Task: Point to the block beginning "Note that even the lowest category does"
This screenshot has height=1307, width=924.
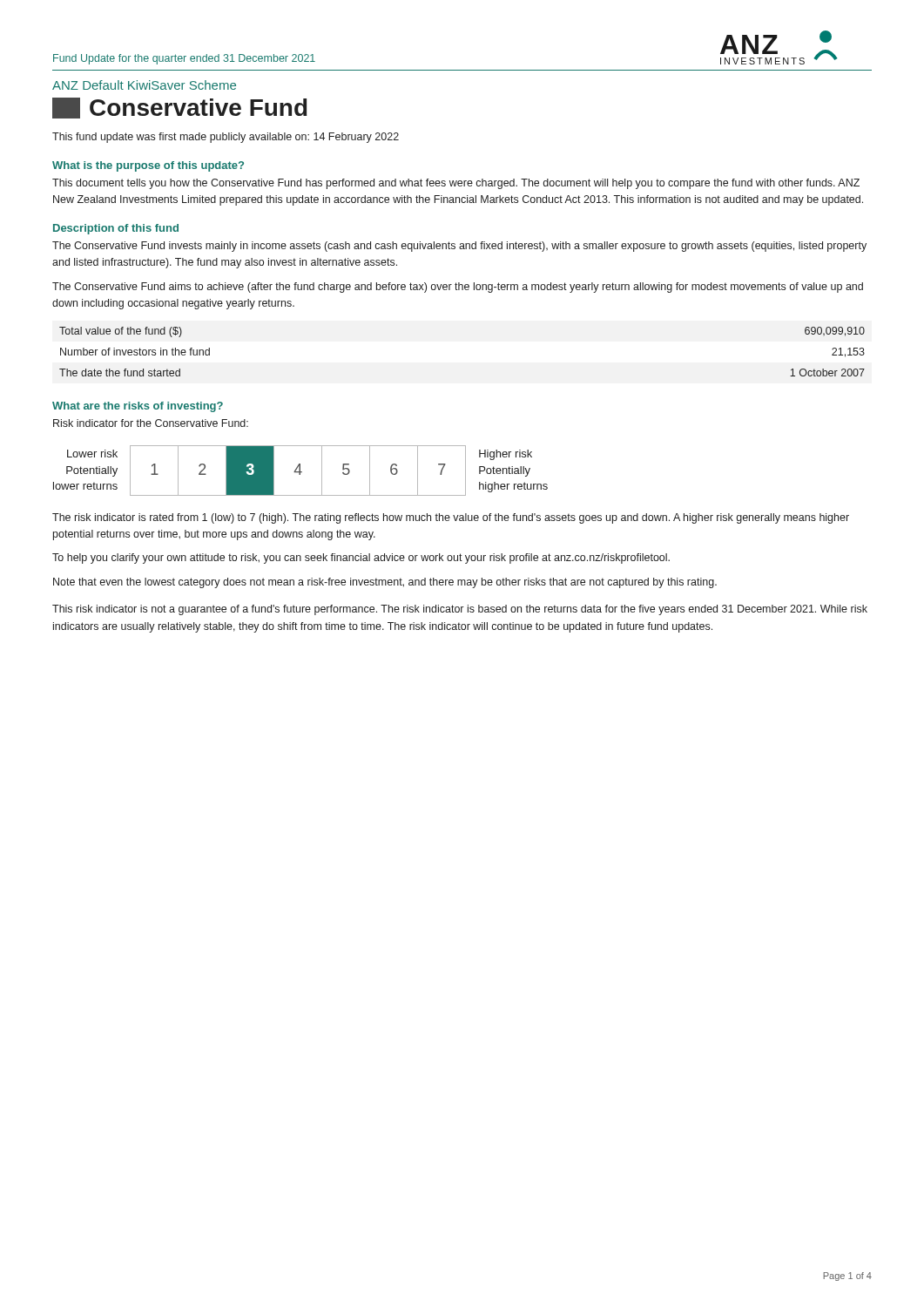Action: (x=385, y=582)
